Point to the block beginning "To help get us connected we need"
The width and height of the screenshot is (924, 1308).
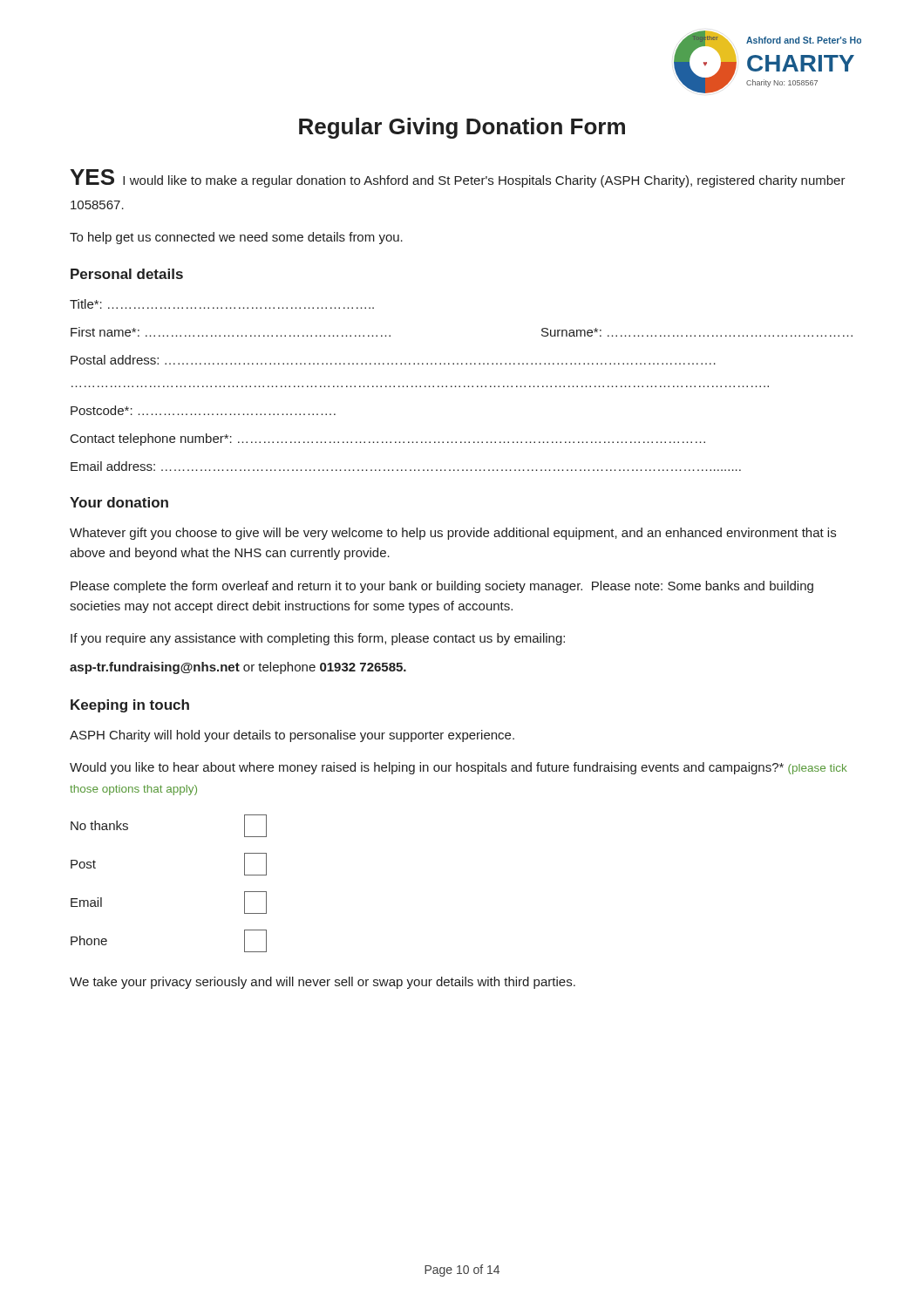(237, 236)
